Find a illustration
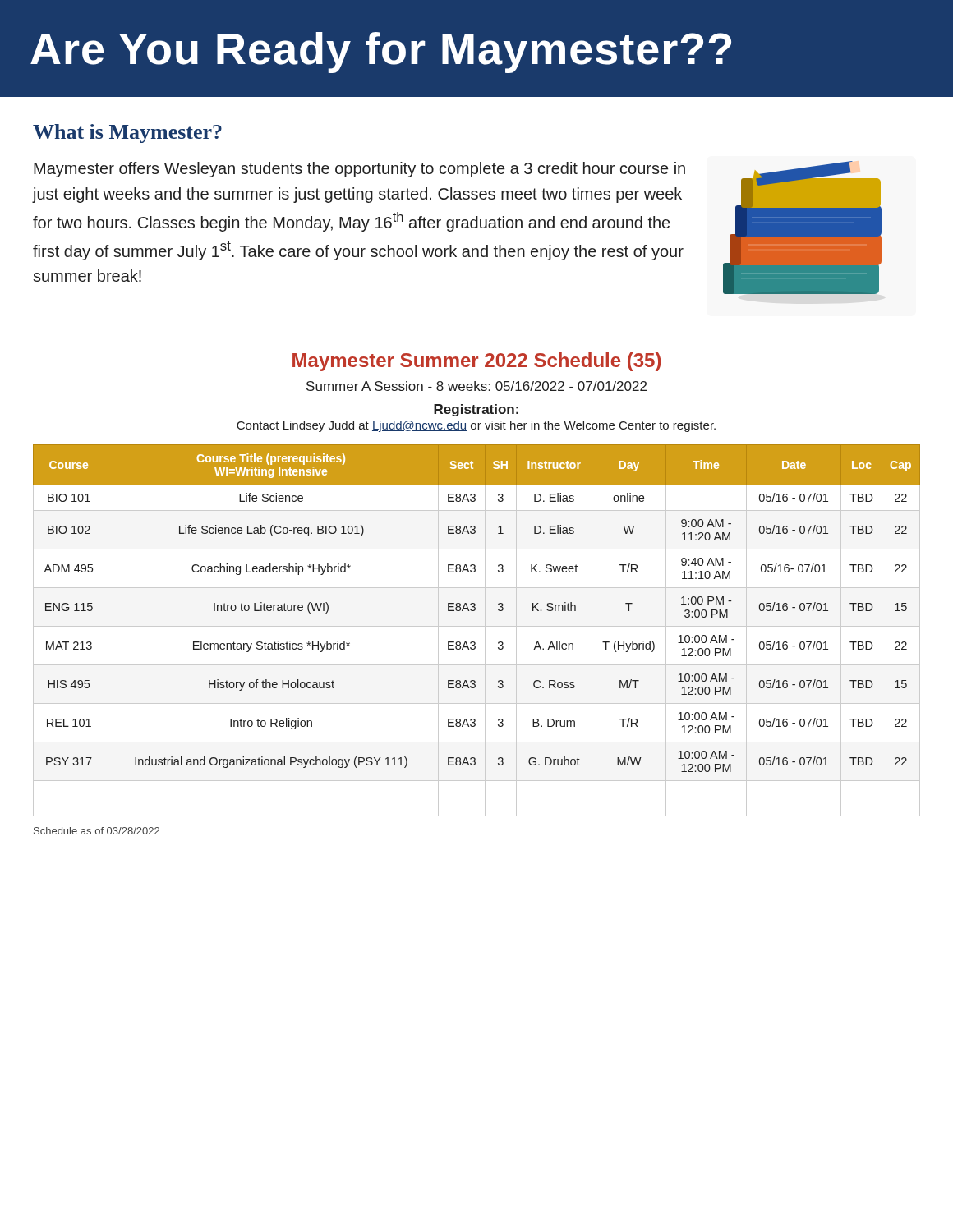 [x=813, y=238]
